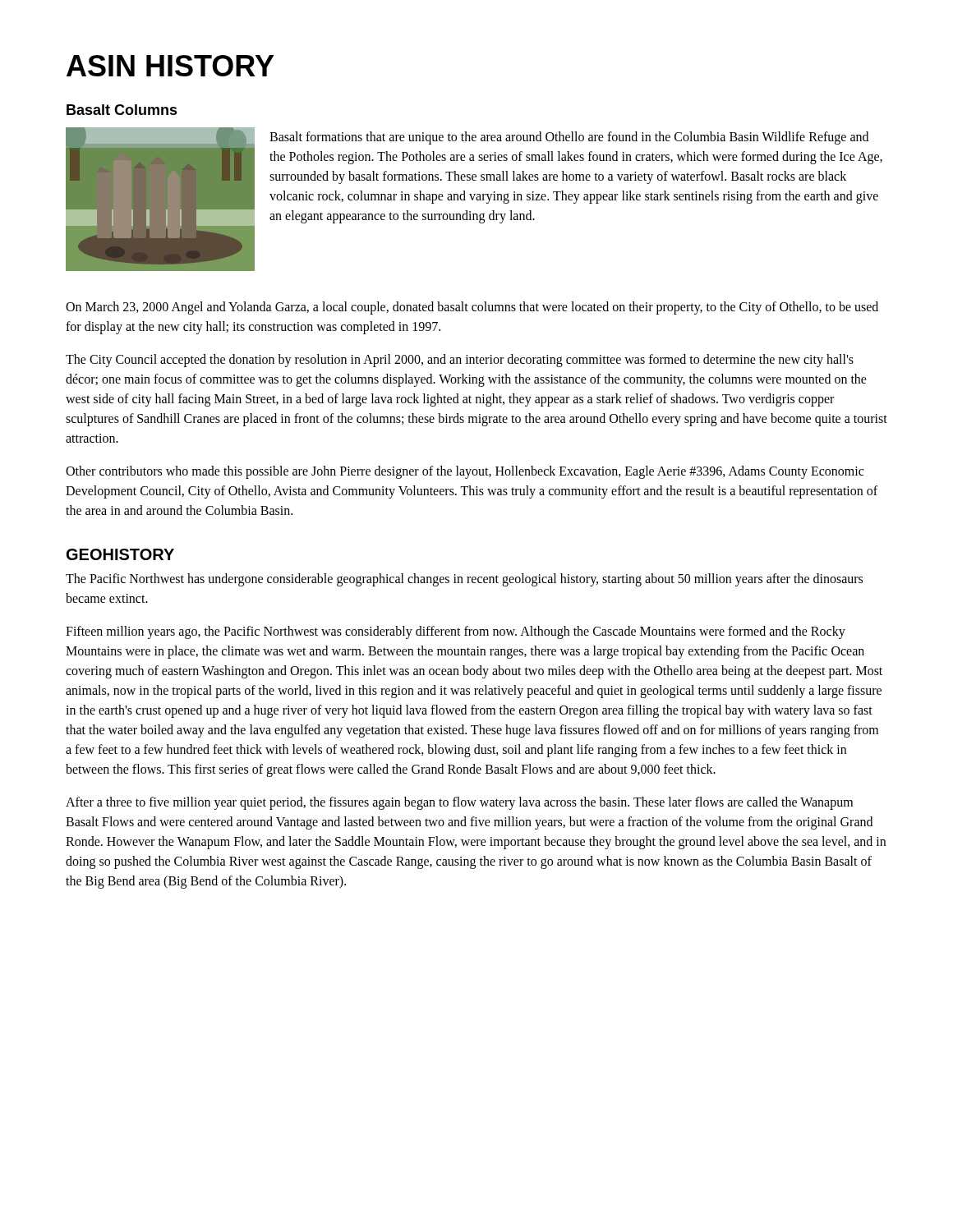This screenshot has height=1232, width=953.
Task: Select the passage starting "Fifteen million years ago, the Pacific"
Action: (476, 701)
